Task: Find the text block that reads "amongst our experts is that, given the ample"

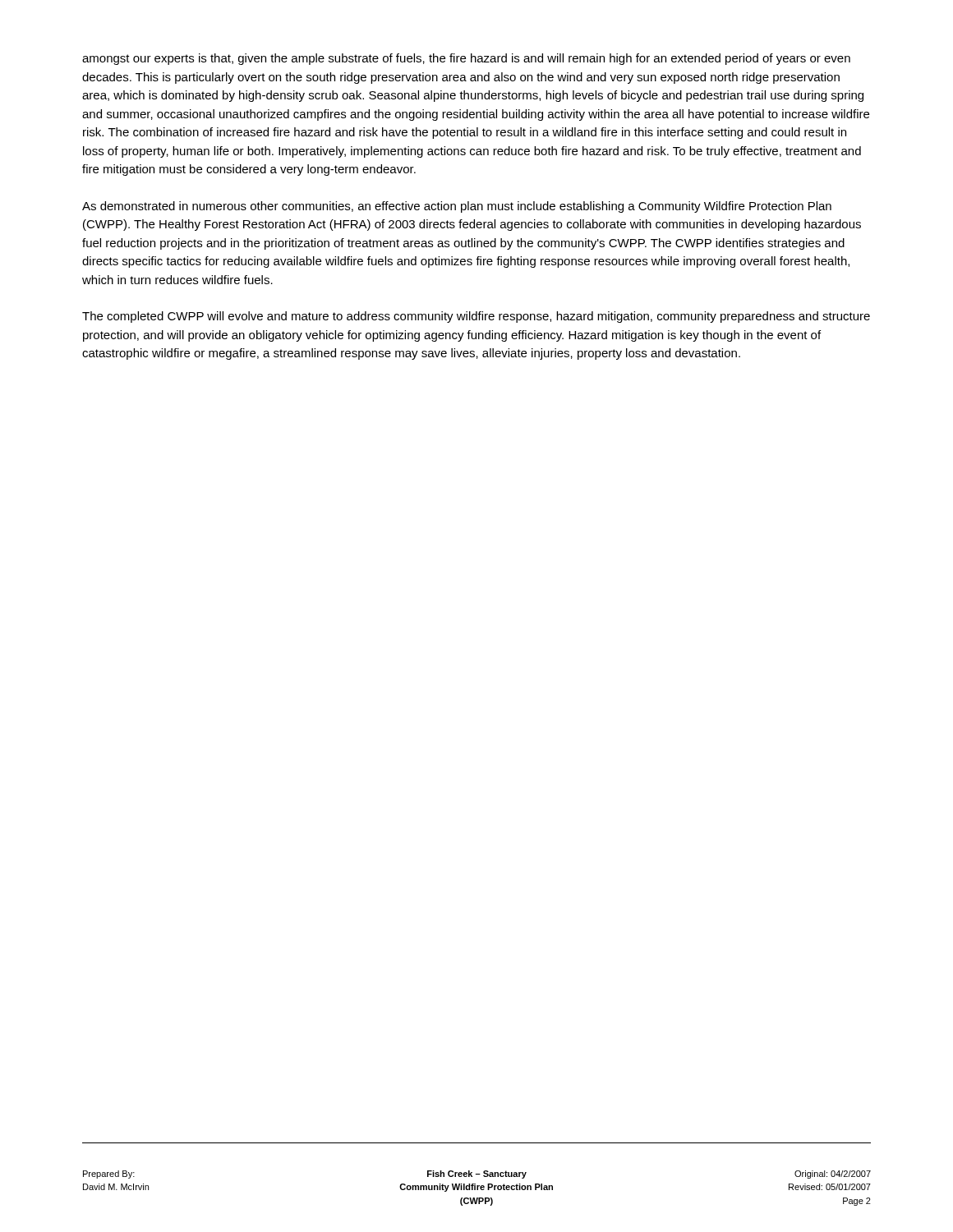Action: [476, 113]
